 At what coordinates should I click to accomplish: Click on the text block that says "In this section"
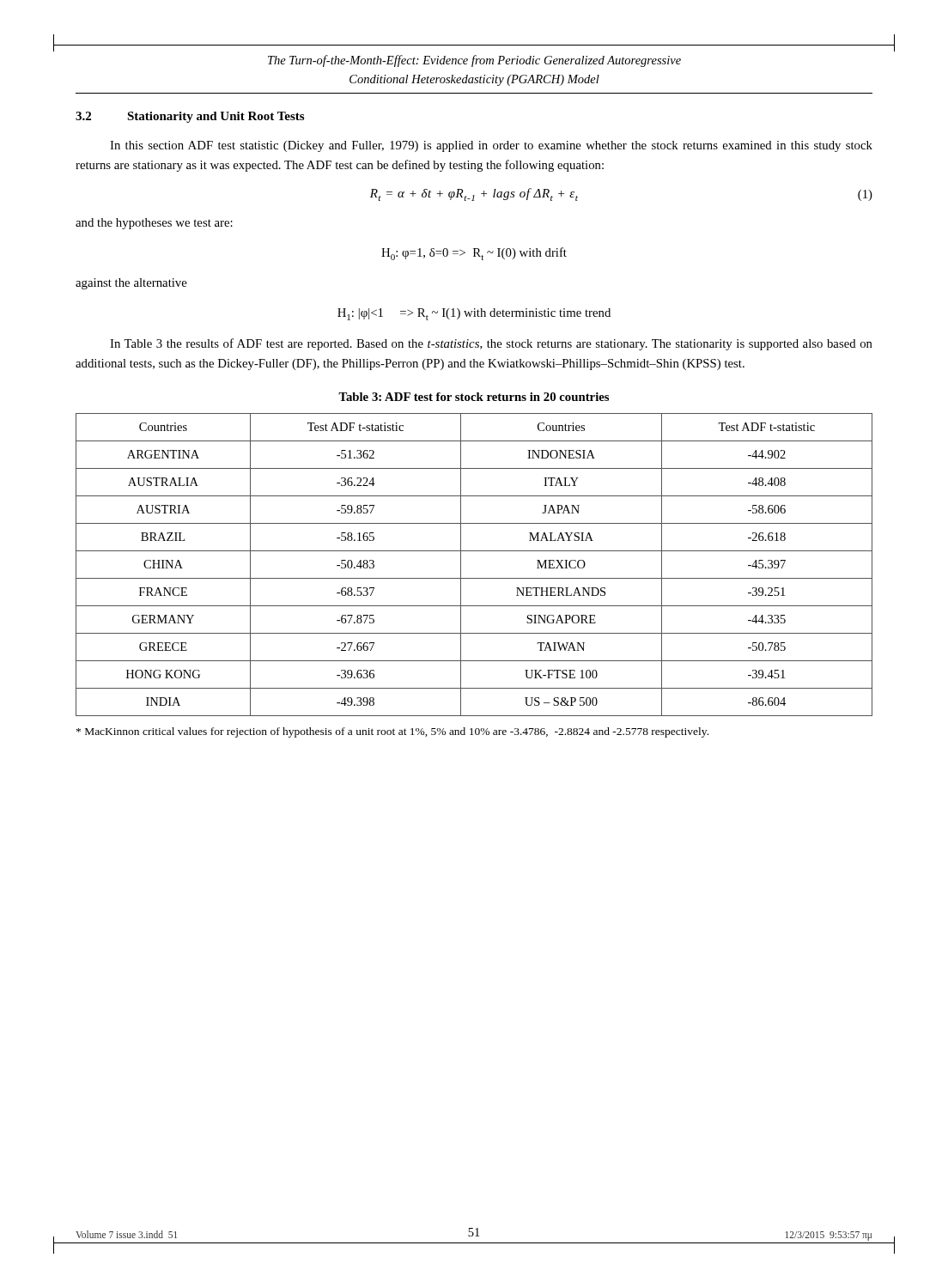pyautogui.click(x=474, y=155)
